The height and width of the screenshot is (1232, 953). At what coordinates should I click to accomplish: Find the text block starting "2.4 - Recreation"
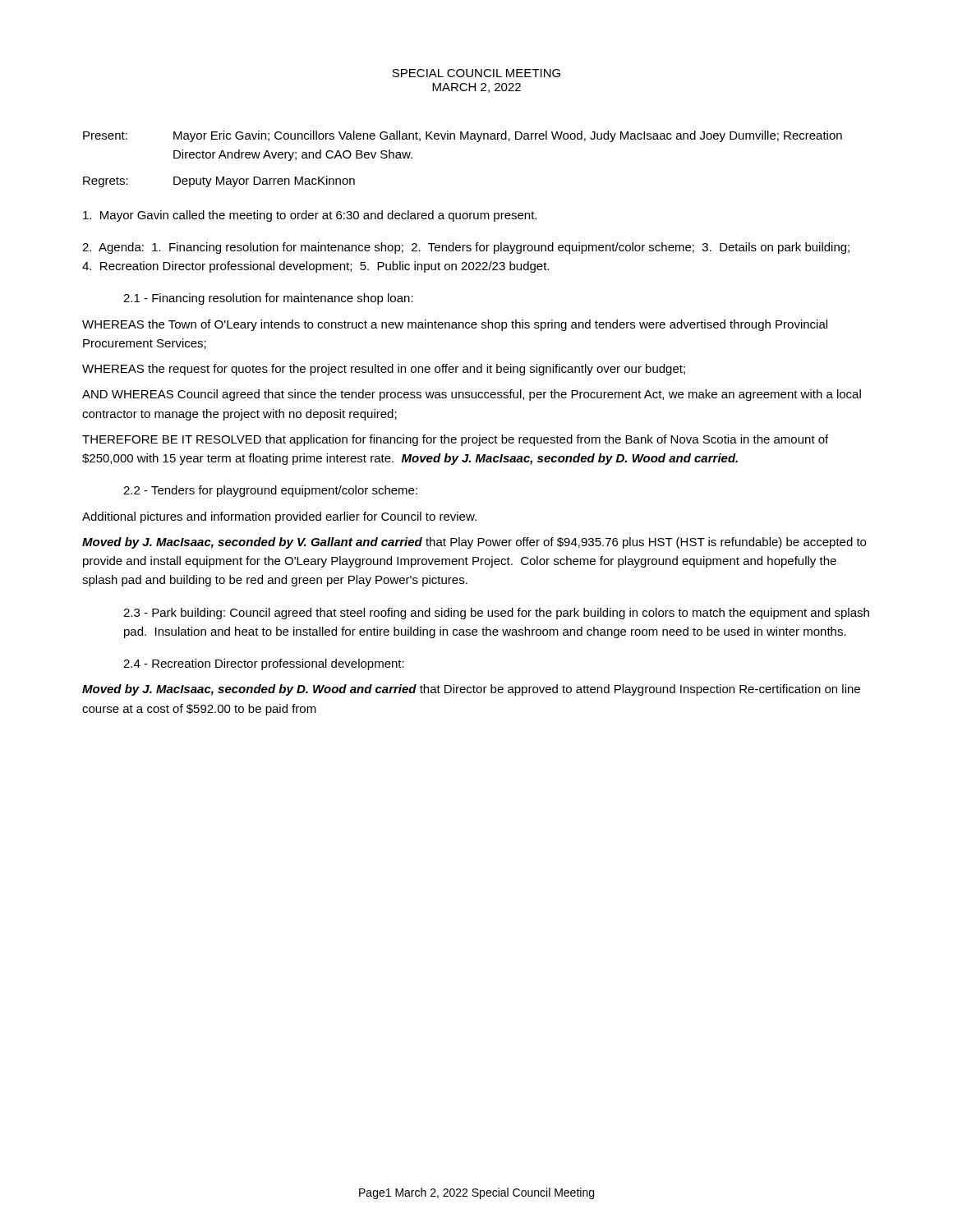(x=476, y=686)
